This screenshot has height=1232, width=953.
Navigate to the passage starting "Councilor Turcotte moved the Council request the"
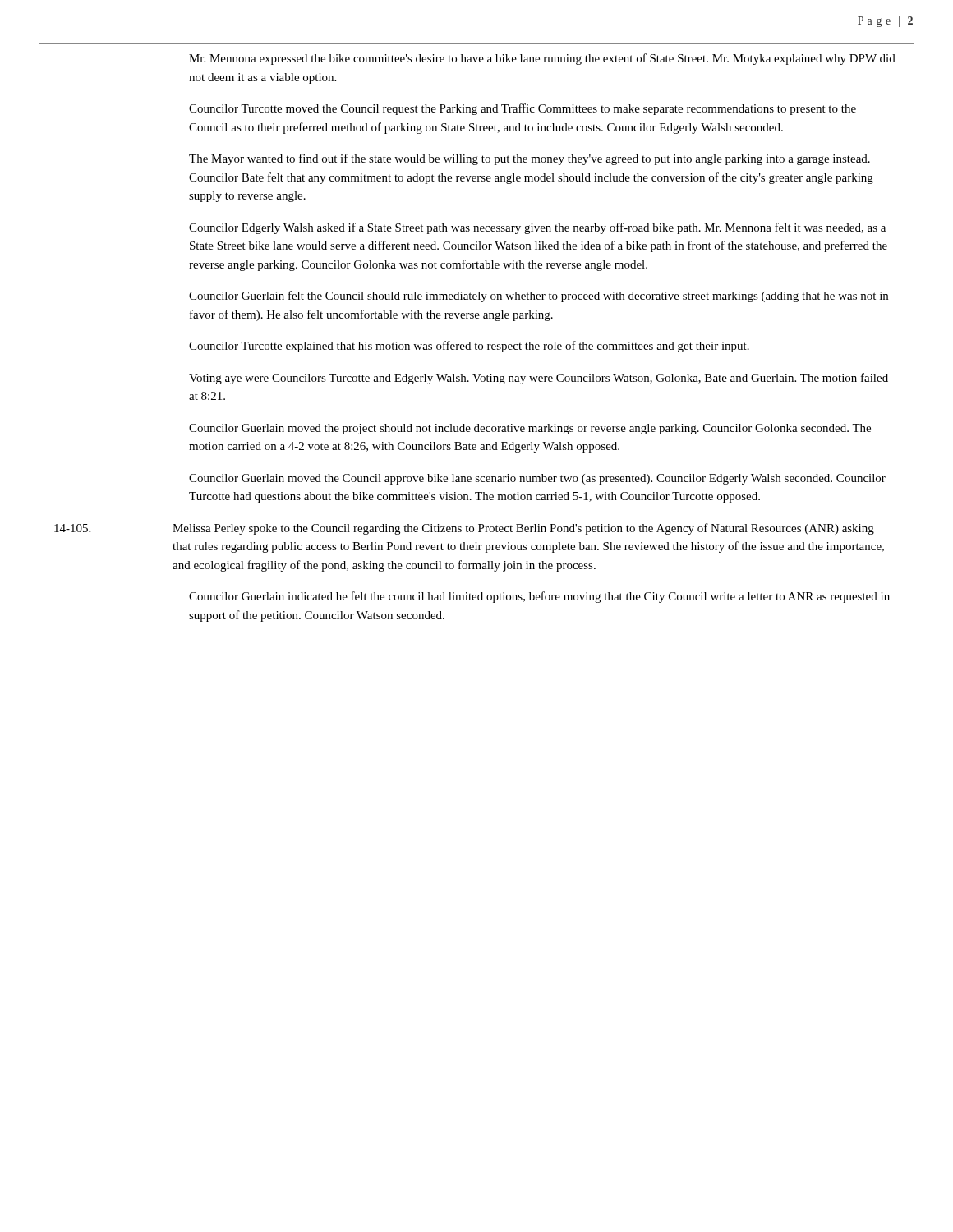point(523,118)
